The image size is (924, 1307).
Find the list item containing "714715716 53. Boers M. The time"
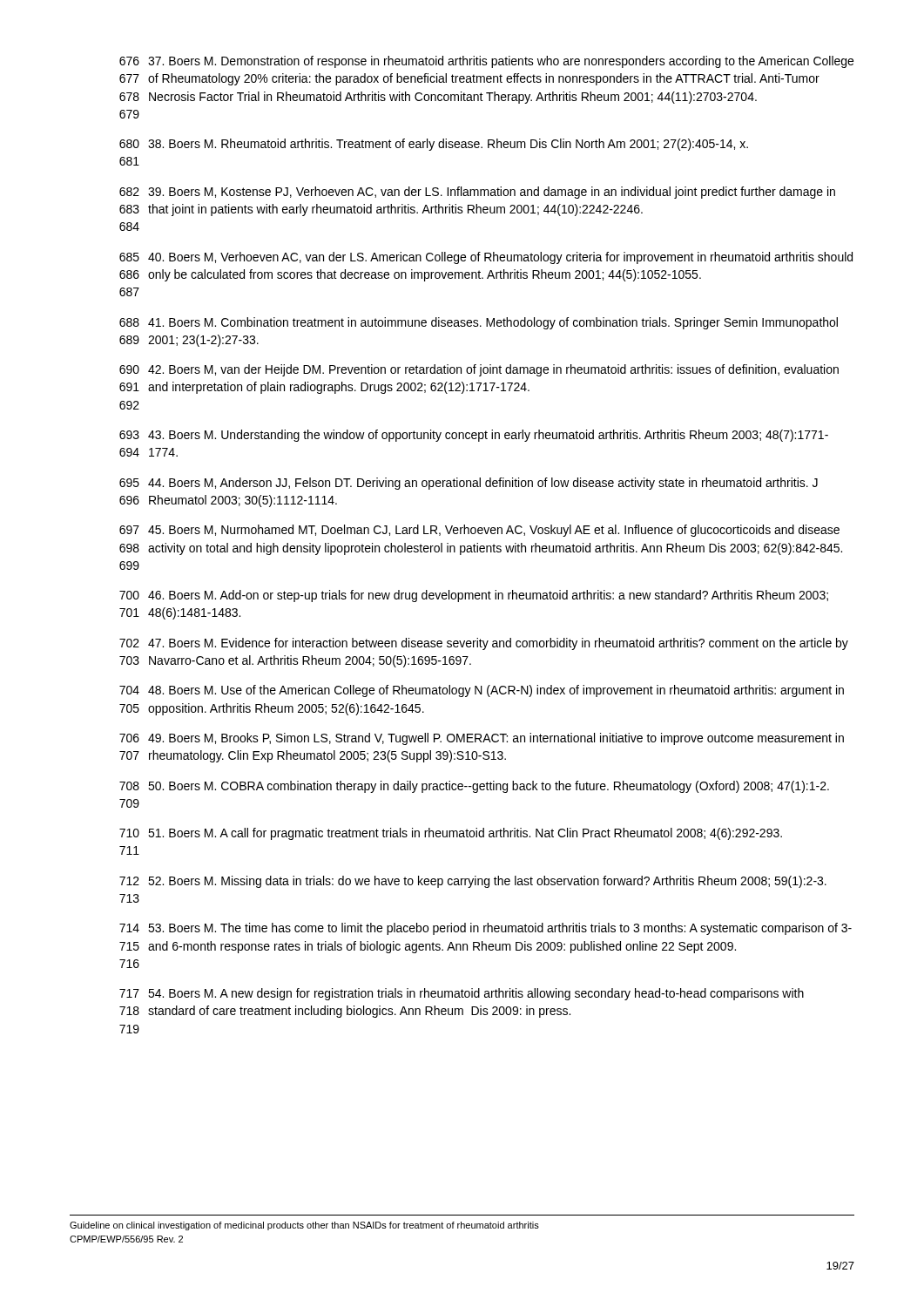coord(462,946)
